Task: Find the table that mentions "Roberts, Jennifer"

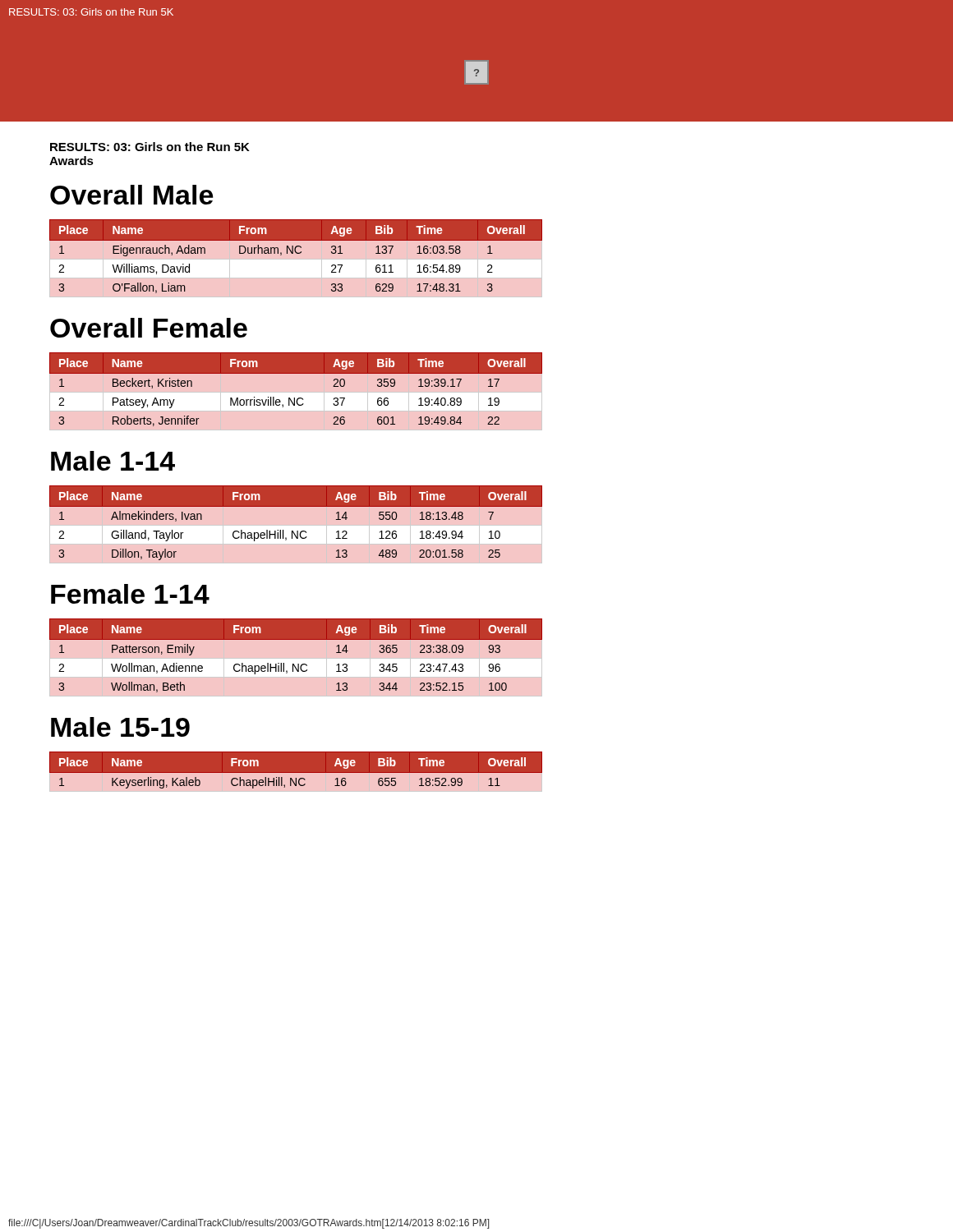Action: click(476, 391)
